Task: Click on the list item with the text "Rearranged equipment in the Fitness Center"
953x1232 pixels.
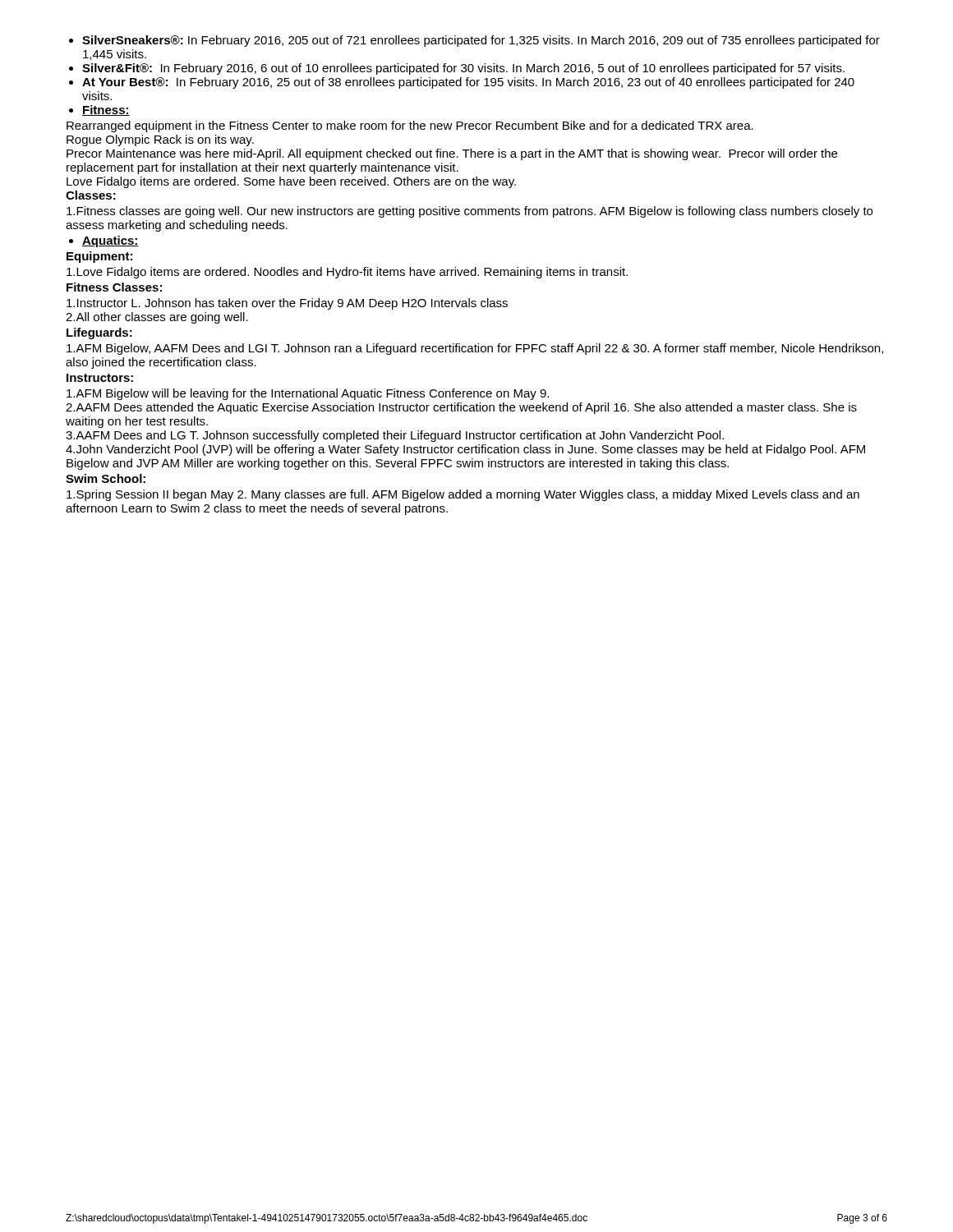Action: pyautogui.click(x=476, y=125)
